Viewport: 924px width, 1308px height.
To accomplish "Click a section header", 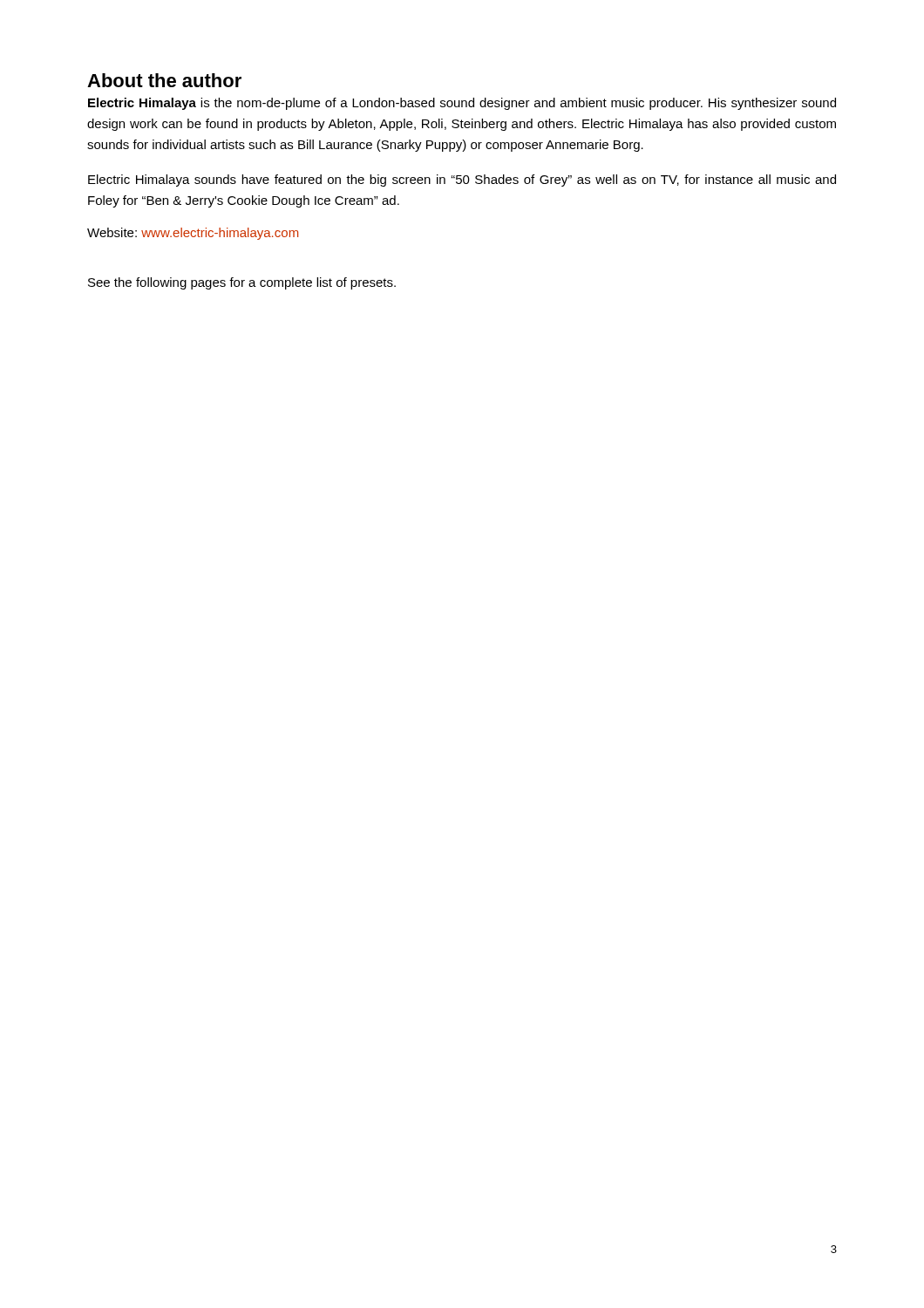I will click(164, 81).
